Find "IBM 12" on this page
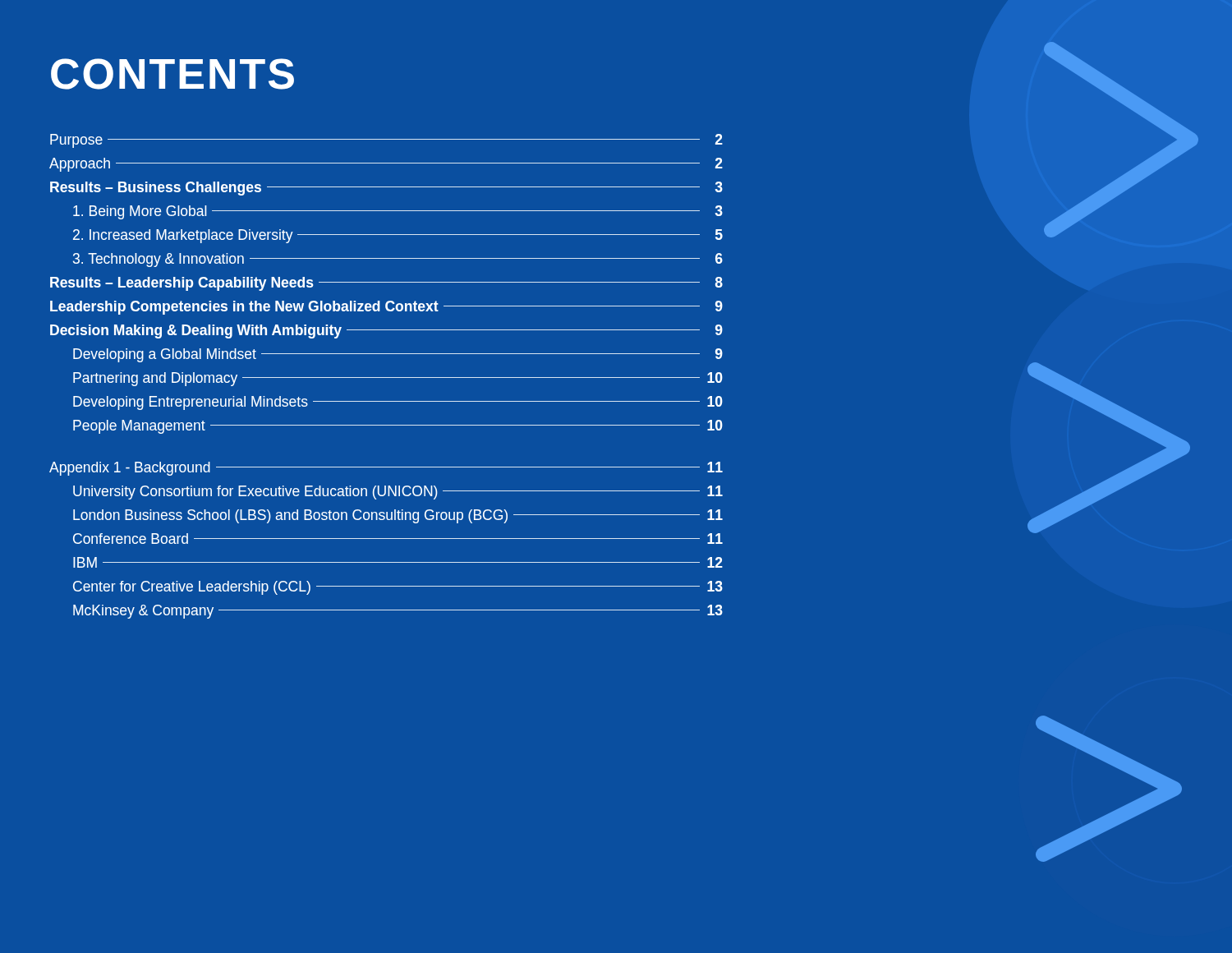This screenshot has width=1232, height=953. coord(386,563)
